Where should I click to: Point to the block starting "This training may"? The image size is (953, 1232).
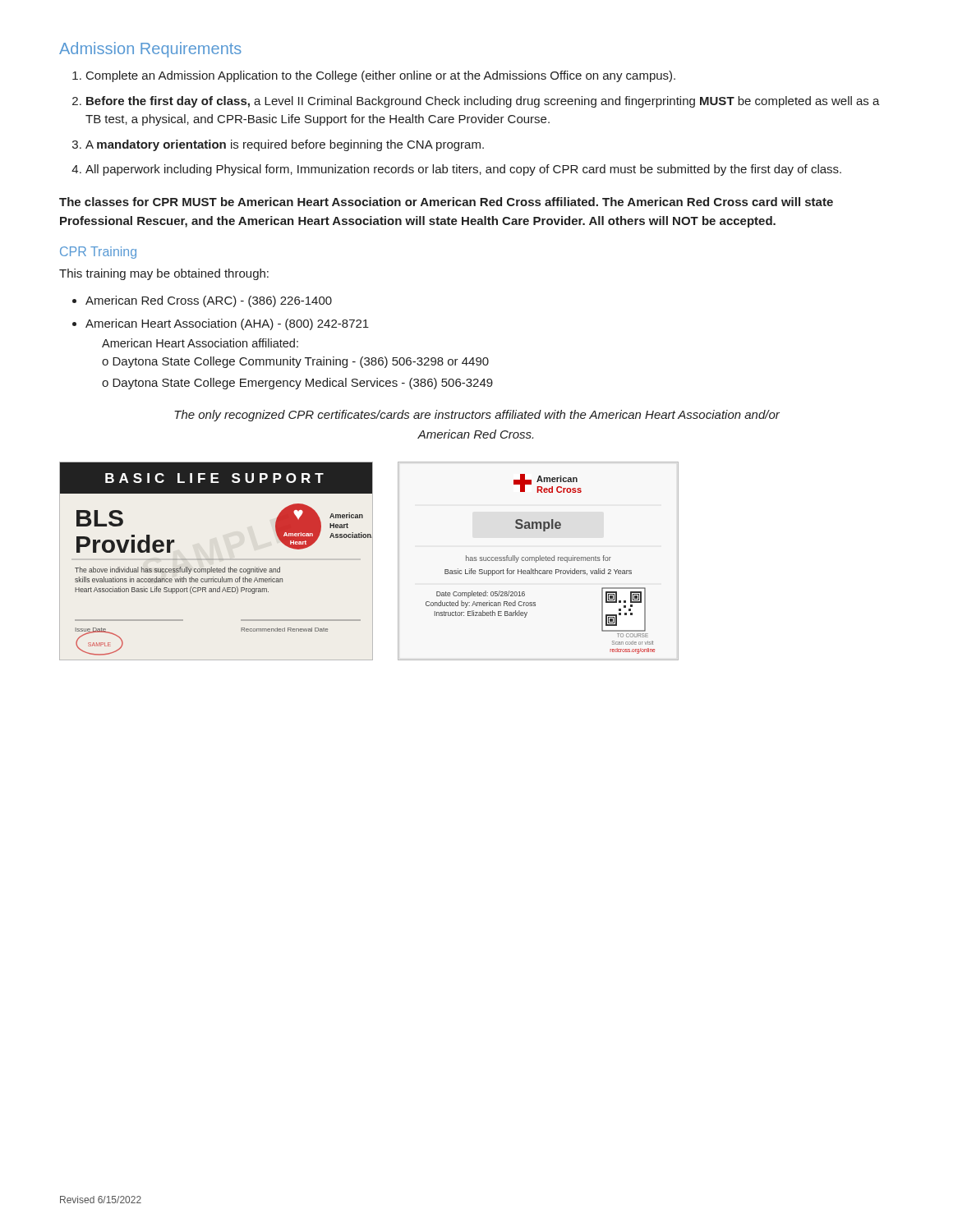click(164, 274)
